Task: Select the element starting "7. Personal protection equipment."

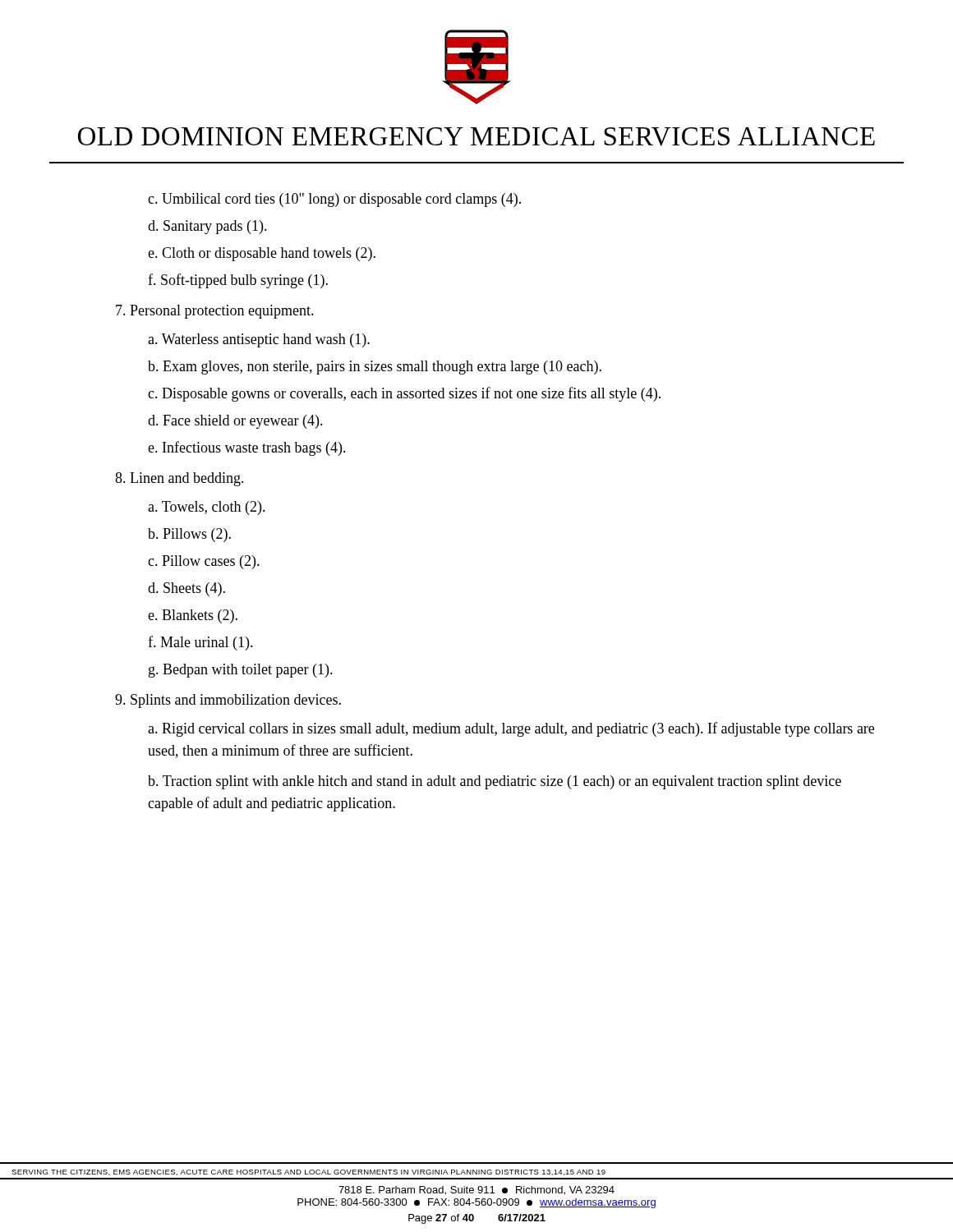Action: [x=215, y=310]
